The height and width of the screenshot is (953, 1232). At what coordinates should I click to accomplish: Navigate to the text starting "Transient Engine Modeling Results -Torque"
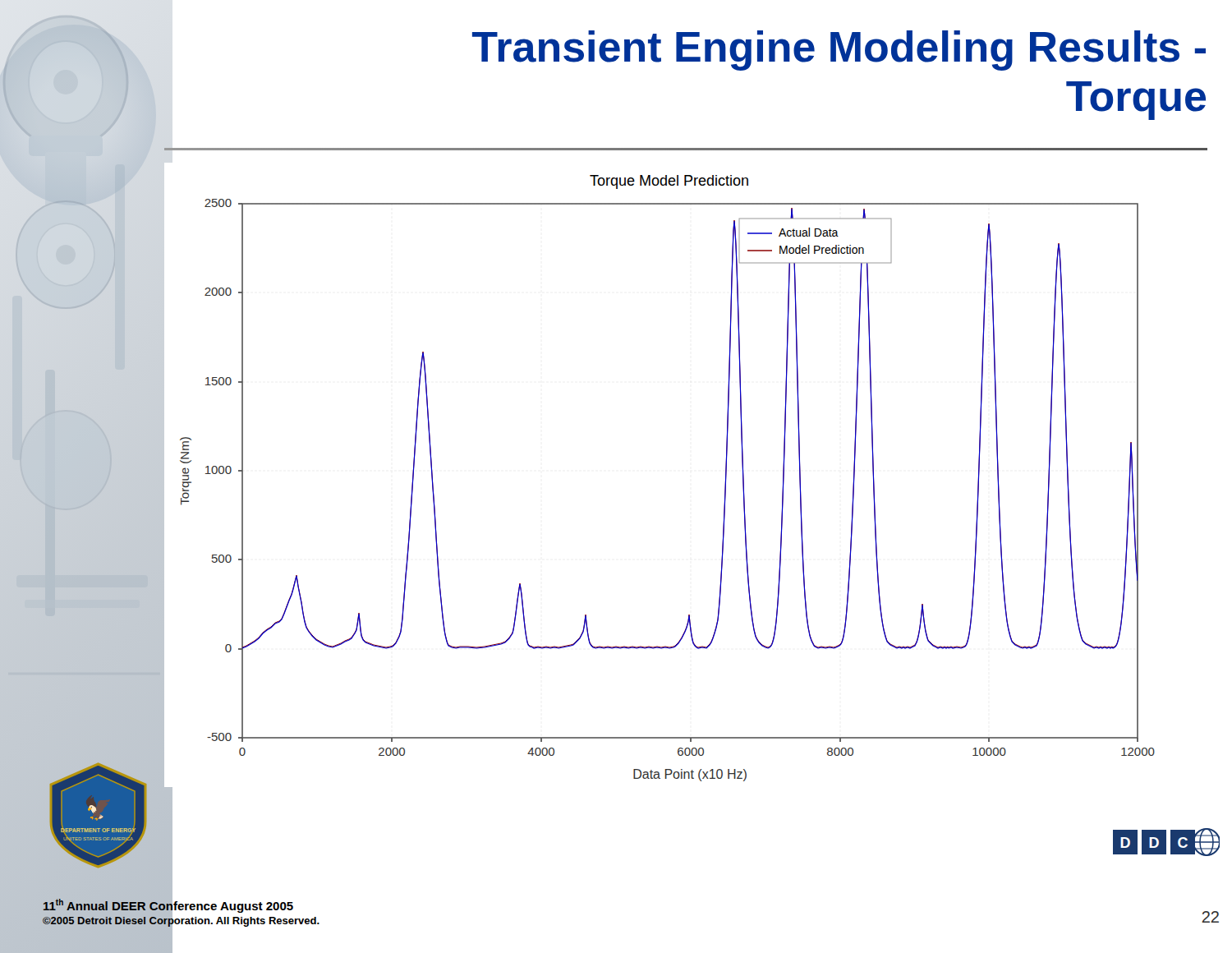click(x=686, y=72)
